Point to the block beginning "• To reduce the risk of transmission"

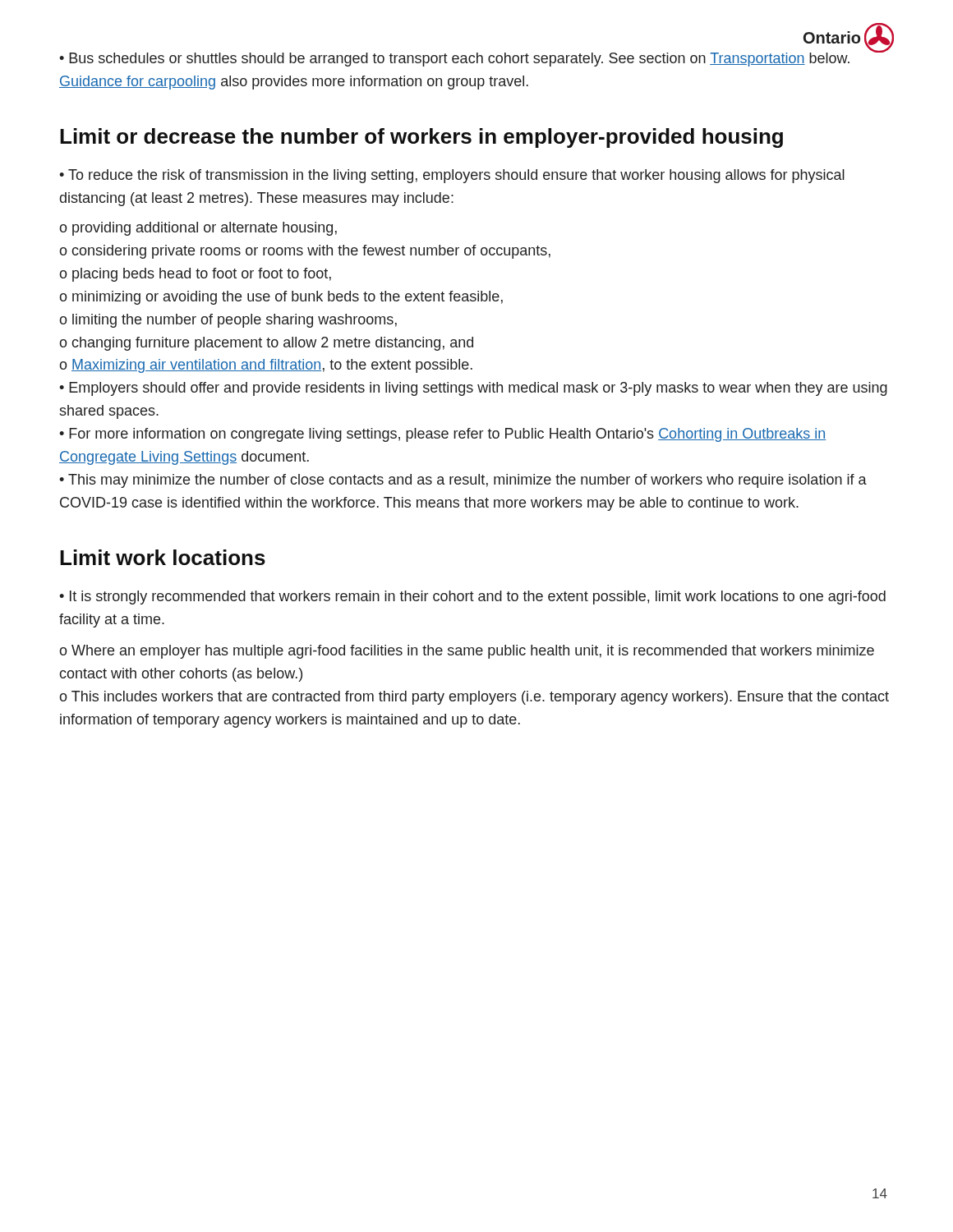pyautogui.click(x=452, y=176)
